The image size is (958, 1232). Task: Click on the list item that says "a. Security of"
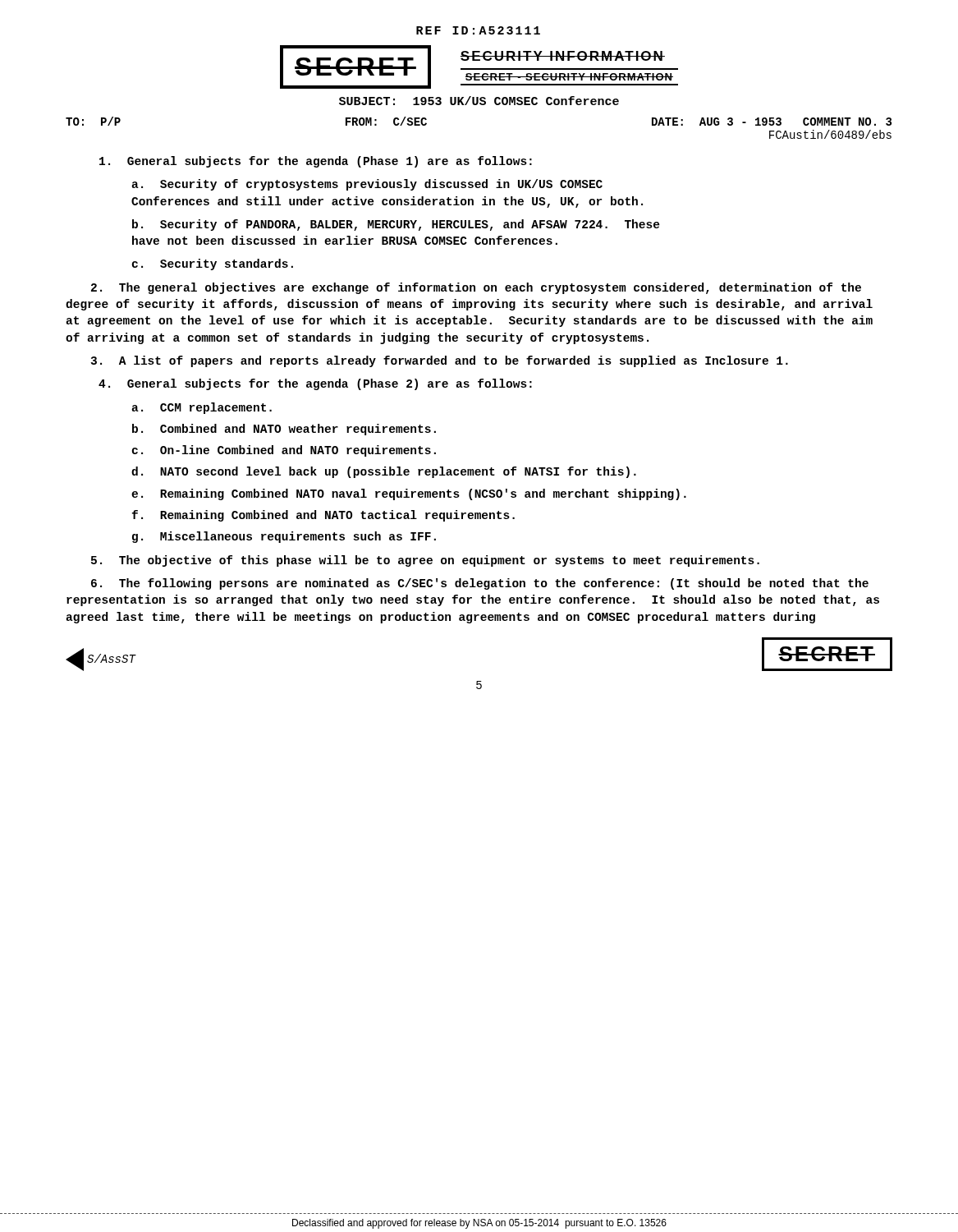point(389,193)
